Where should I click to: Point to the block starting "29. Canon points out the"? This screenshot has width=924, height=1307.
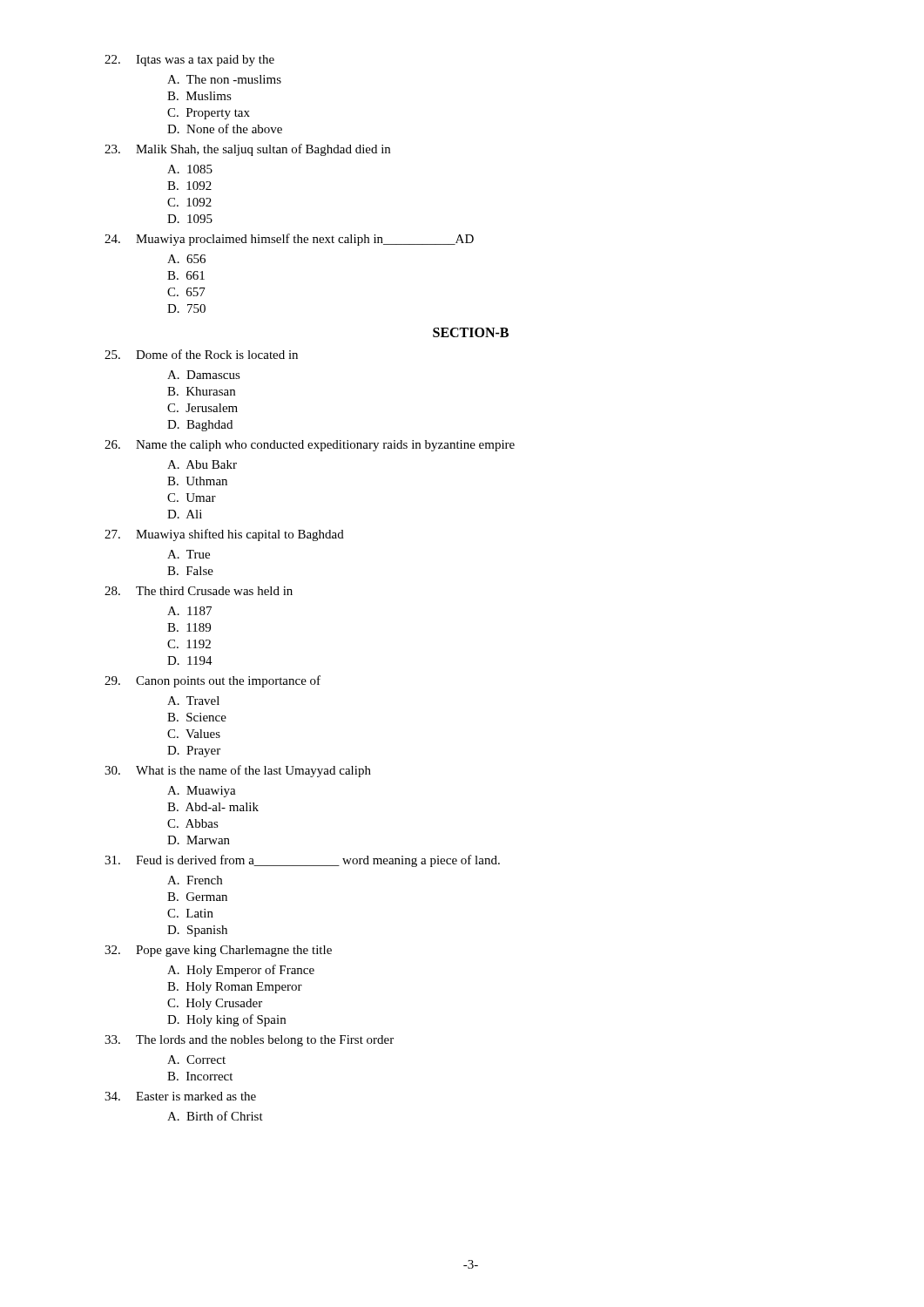pos(212,681)
